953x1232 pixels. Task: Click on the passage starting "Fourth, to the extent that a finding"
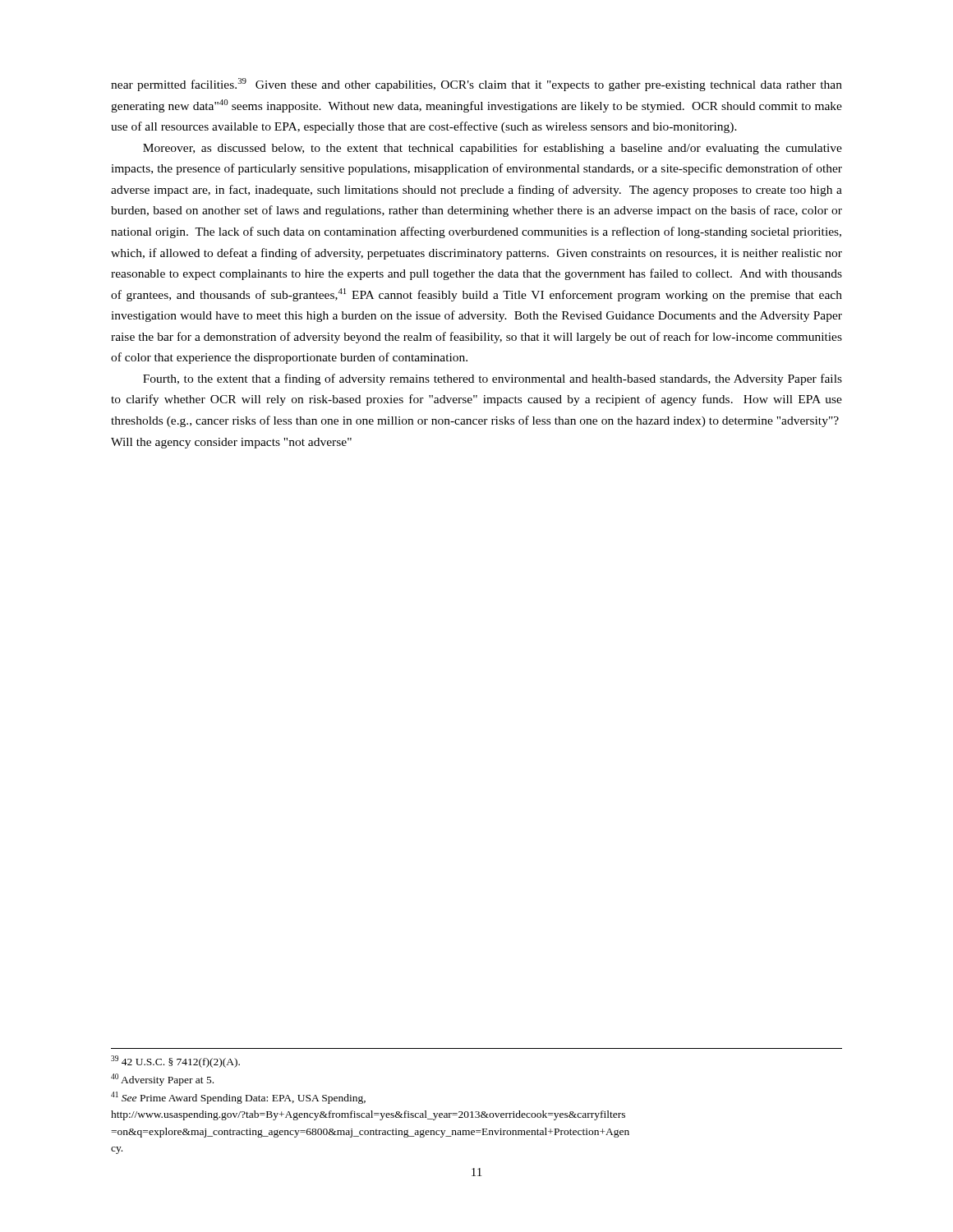pos(476,410)
